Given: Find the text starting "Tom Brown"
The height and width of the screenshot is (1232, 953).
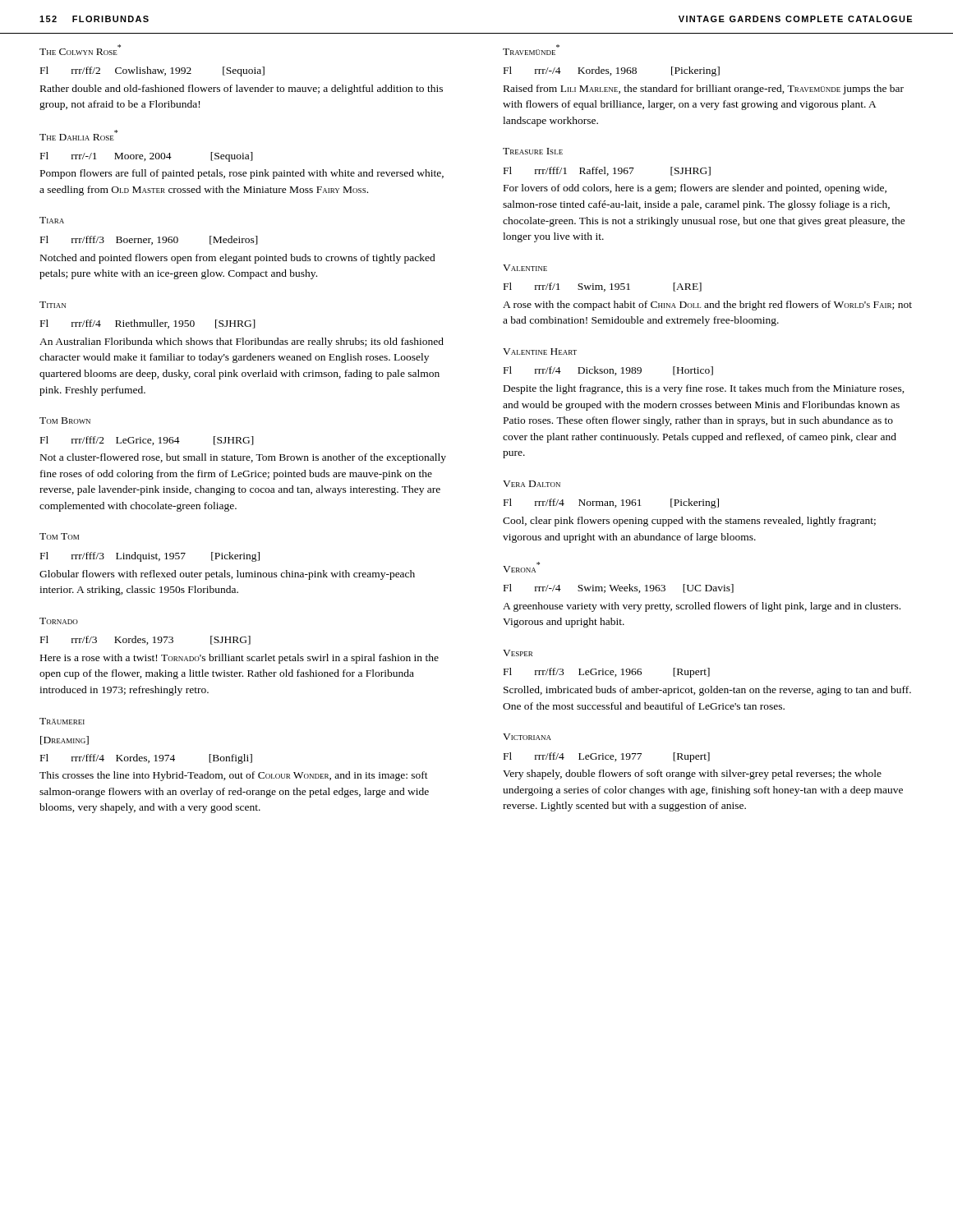Looking at the screenshot, I should tap(65, 421).
